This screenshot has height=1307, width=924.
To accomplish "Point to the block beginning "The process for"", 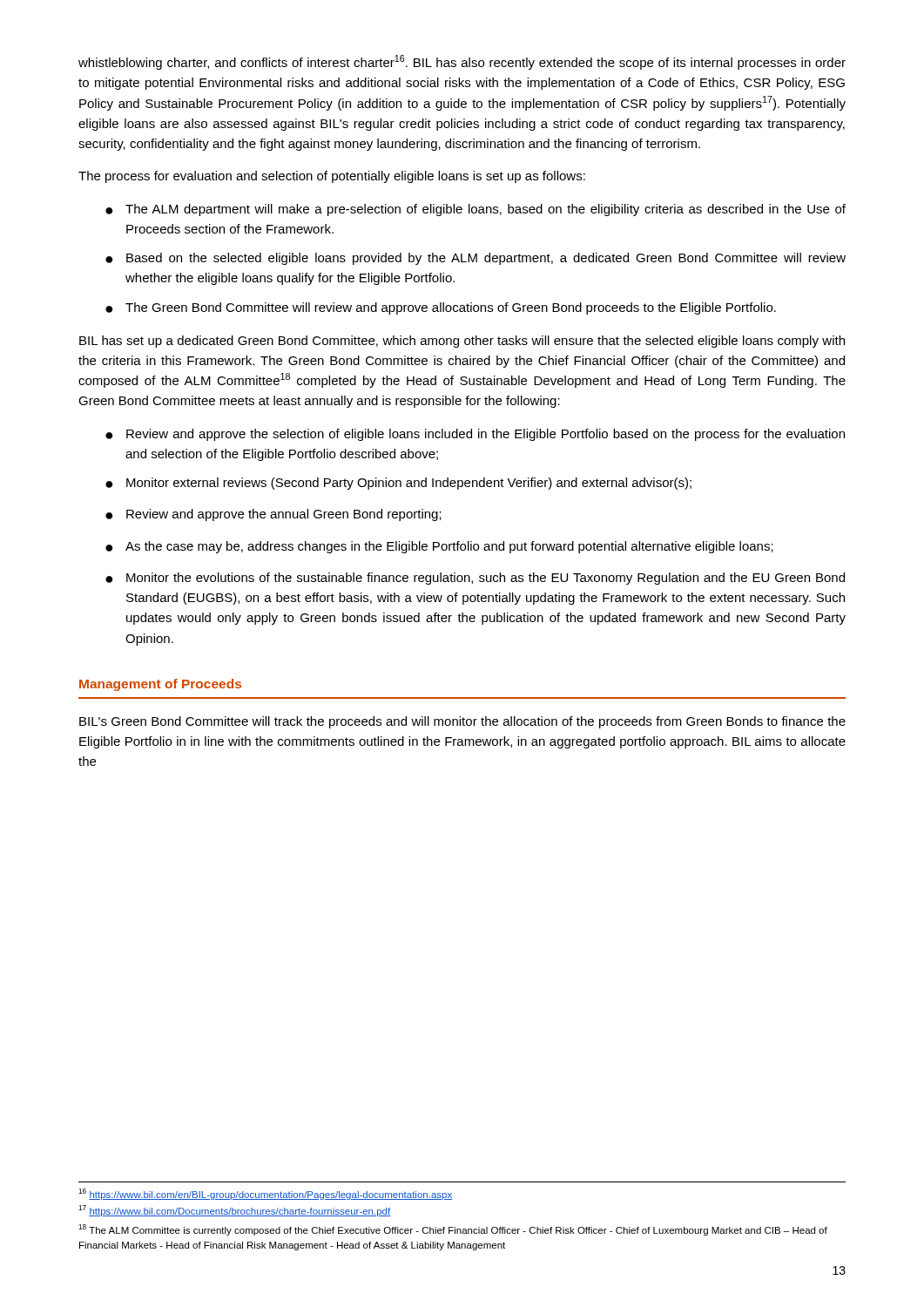I will pos(332,176).
